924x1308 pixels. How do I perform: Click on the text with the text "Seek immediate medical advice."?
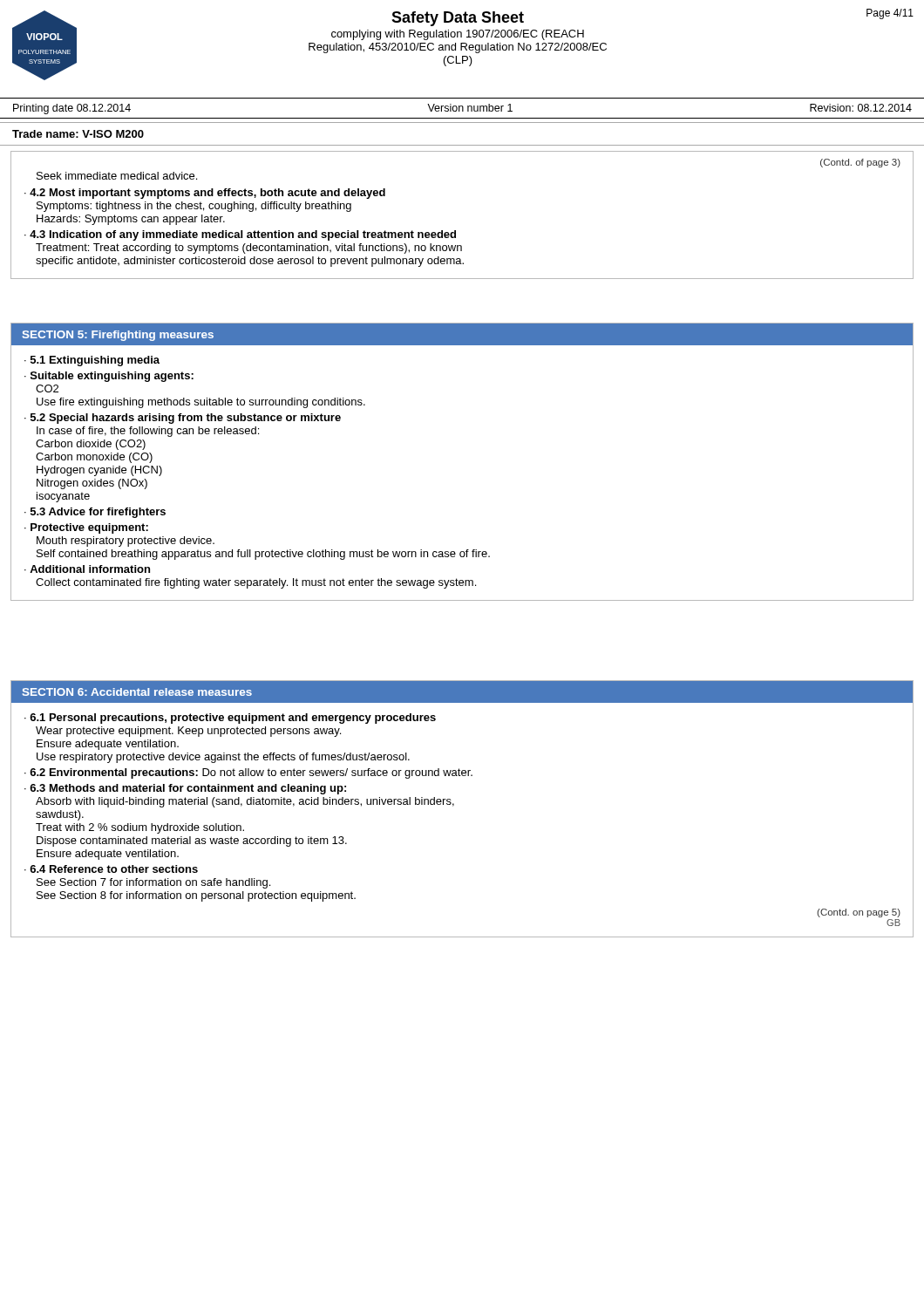tap(117, 176)
